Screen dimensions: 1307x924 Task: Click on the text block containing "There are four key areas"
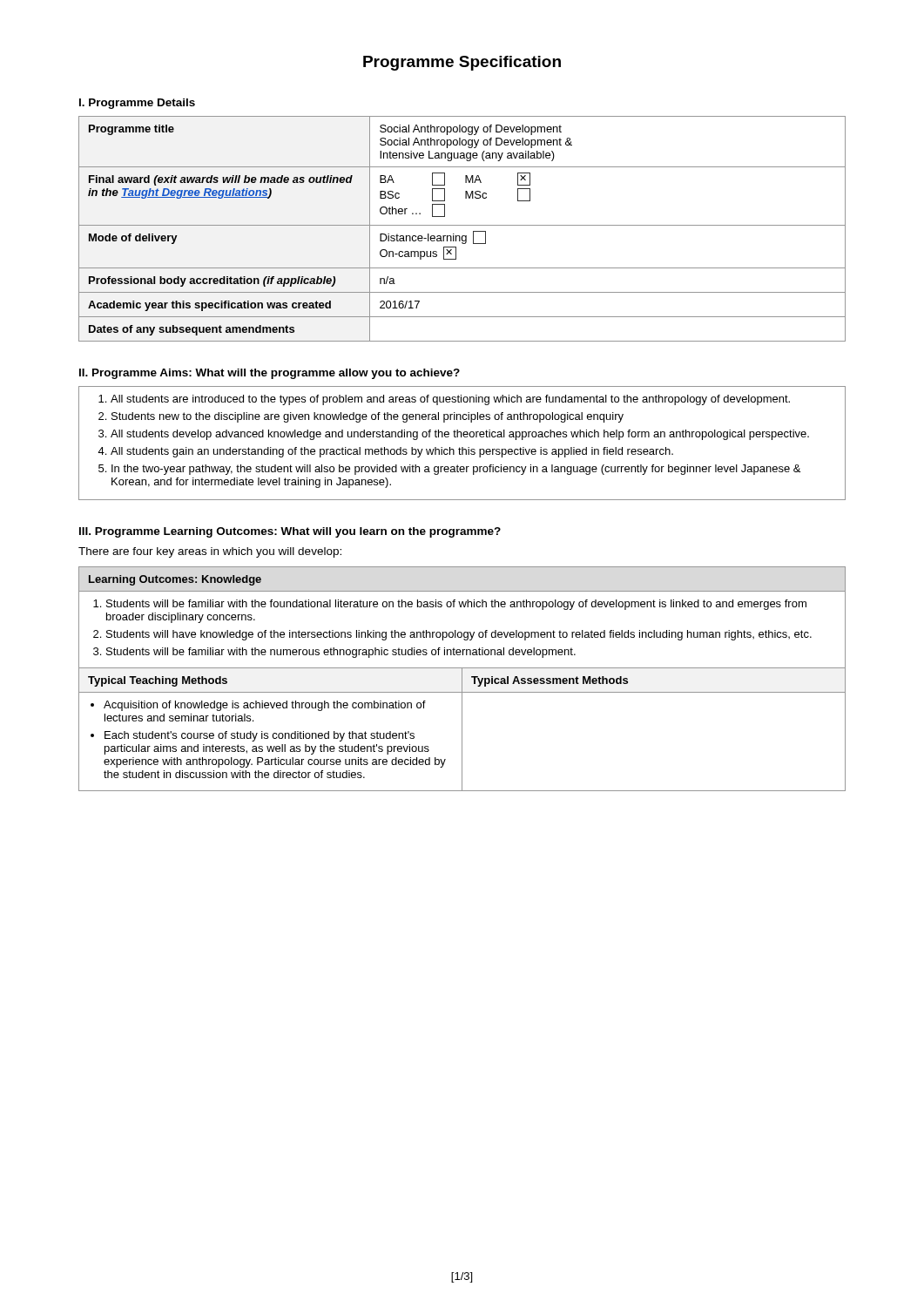(x=210, y=551)
